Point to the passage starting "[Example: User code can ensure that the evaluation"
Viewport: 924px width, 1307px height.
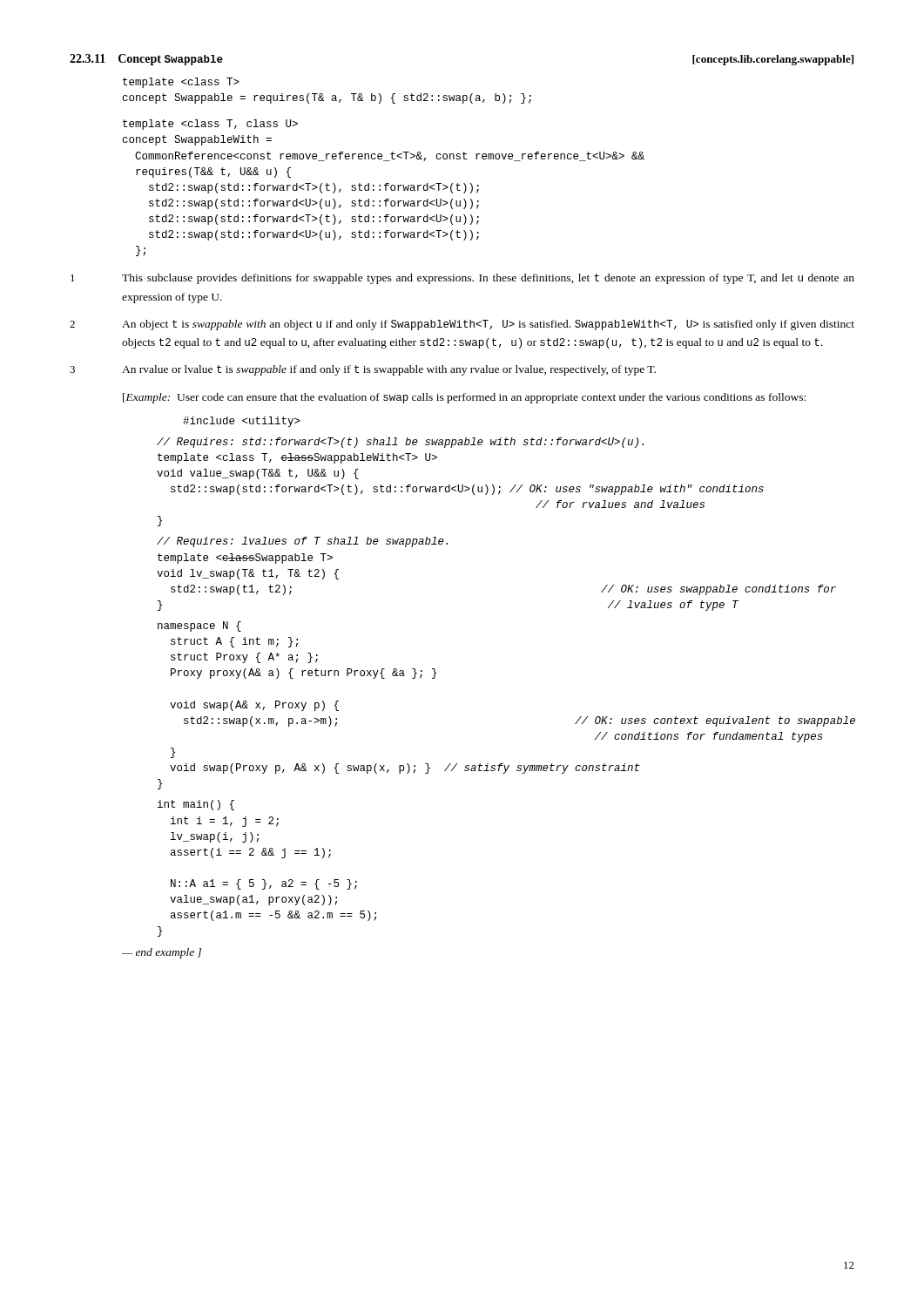click(464, 397)
